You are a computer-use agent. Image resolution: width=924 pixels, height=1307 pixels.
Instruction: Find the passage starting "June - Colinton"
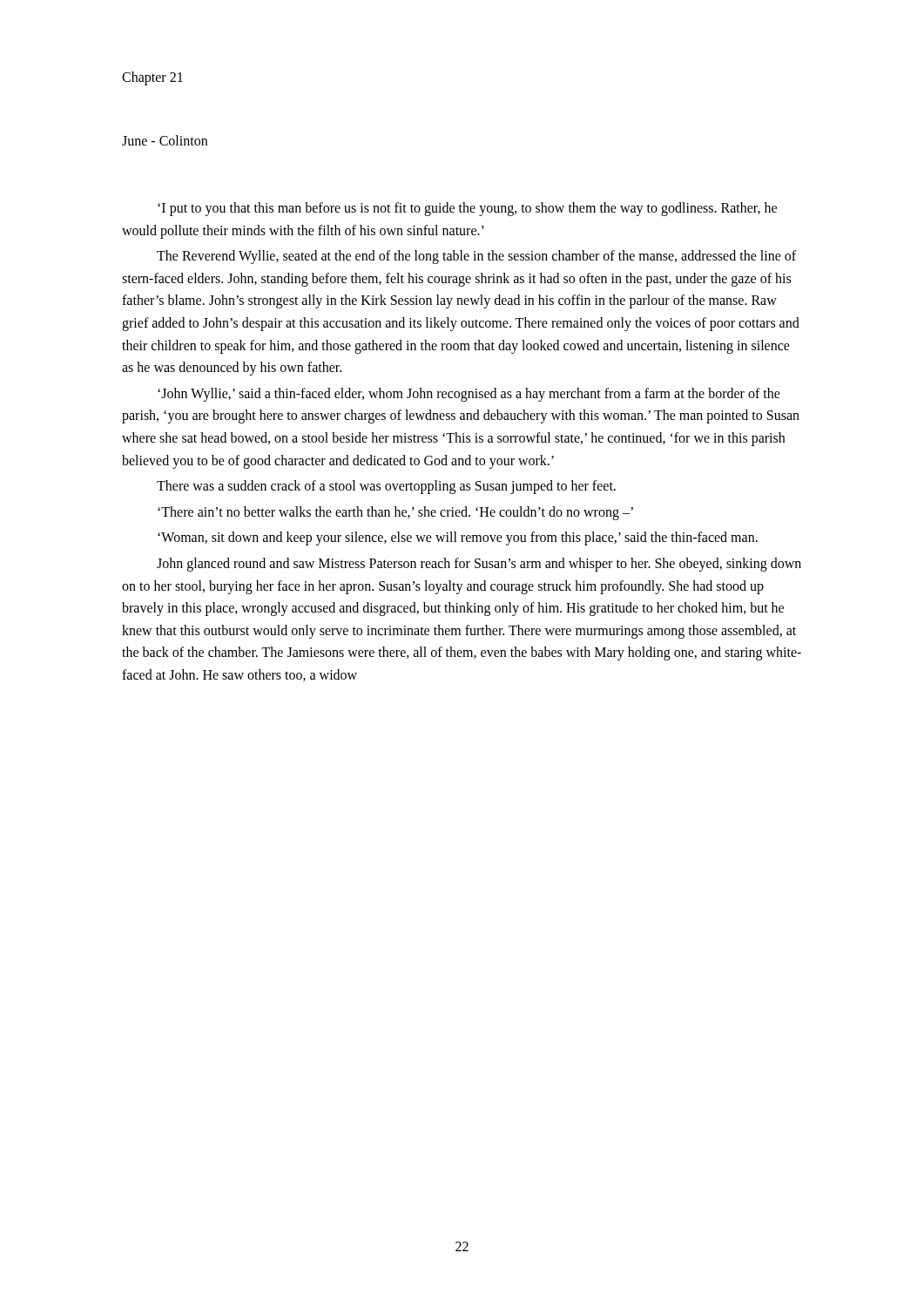point(165,141)
